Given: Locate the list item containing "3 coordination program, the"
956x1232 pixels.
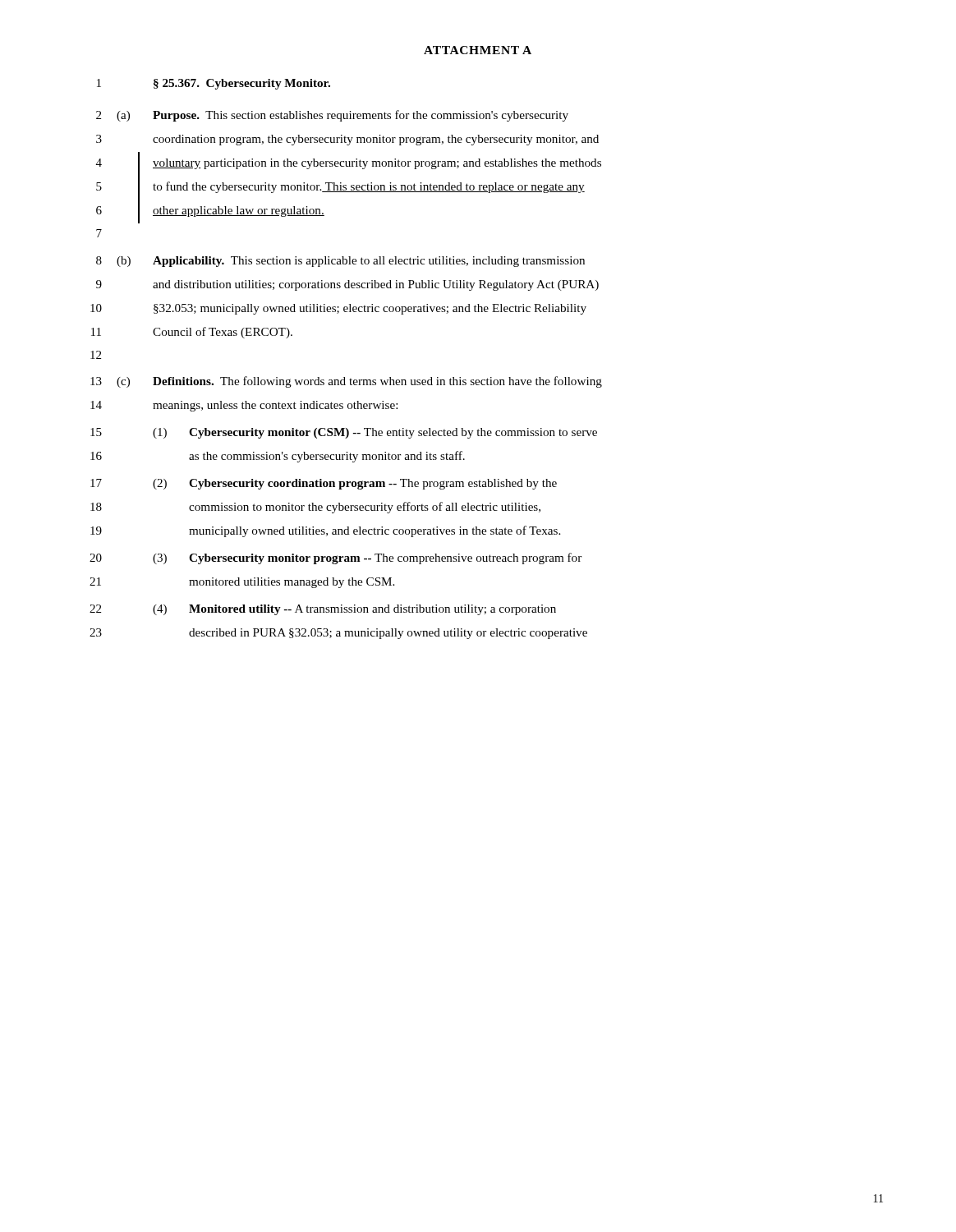Looking at the screenshot, I should [x=478, y=139].
